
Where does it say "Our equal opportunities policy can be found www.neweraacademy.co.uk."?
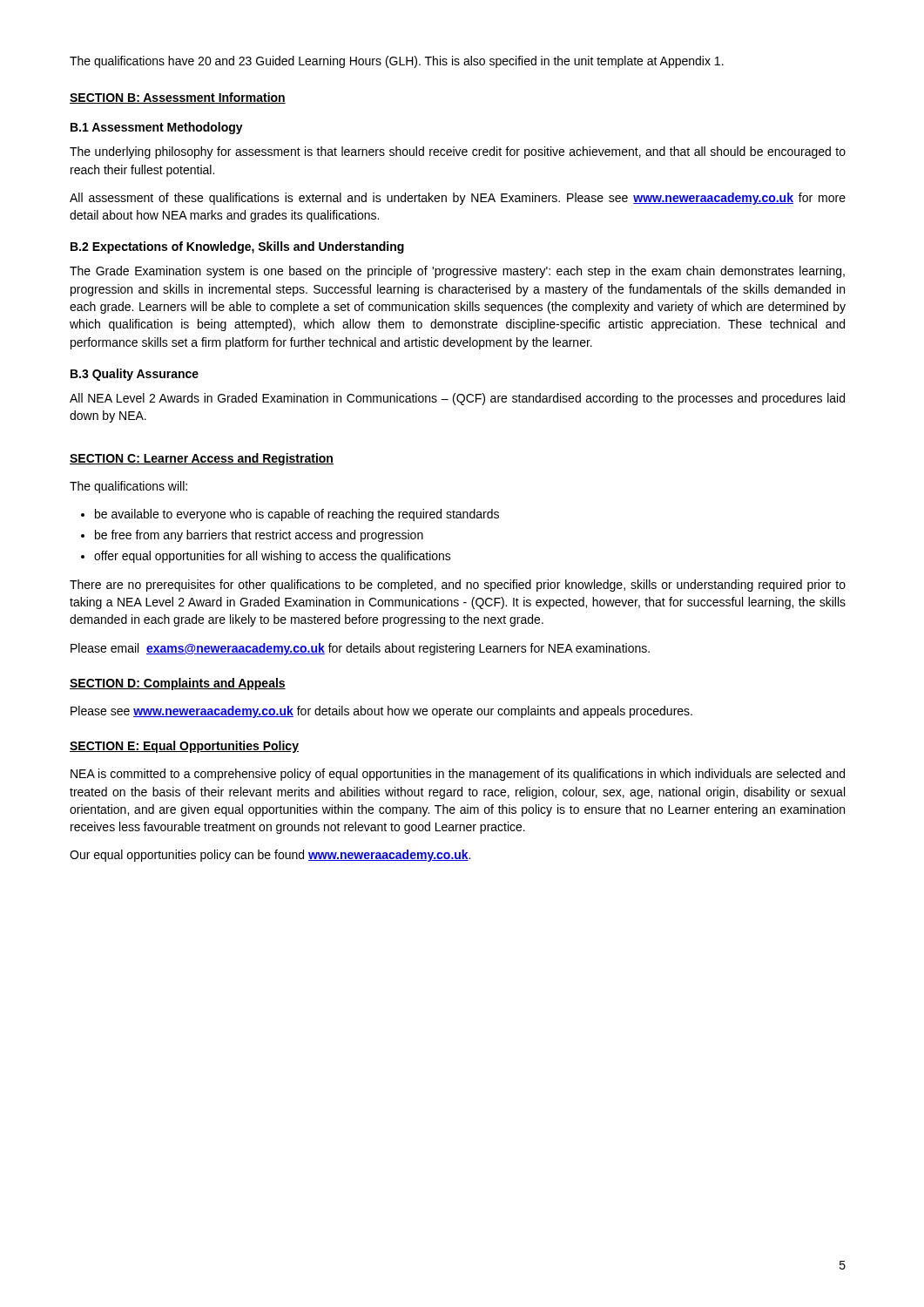coord(458,855)
